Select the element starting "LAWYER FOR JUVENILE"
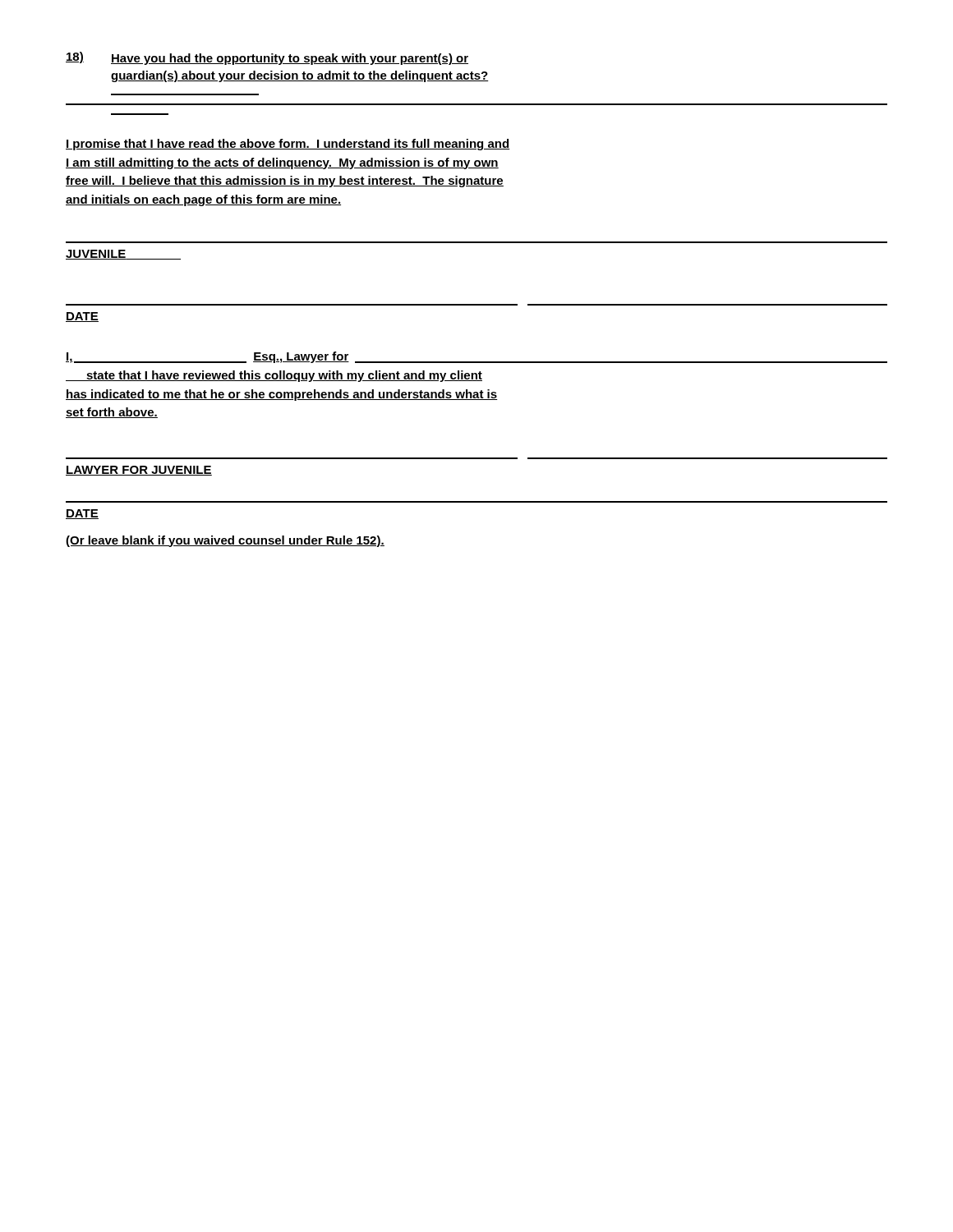The image size is (953, 1232). pyautogui.click(x=476, y=460)
